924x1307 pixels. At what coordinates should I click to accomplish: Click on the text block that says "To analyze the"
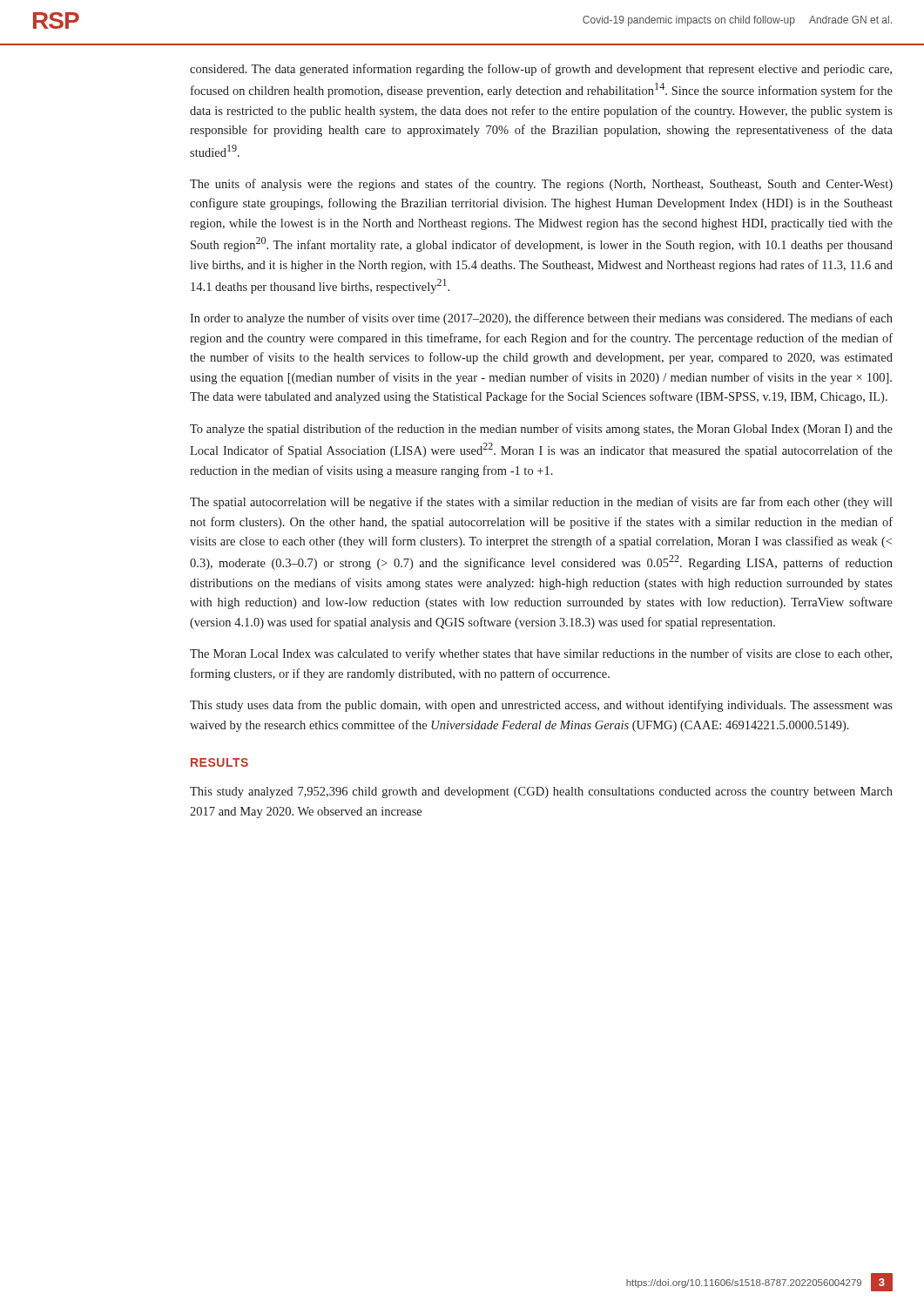tap(541, 449)
